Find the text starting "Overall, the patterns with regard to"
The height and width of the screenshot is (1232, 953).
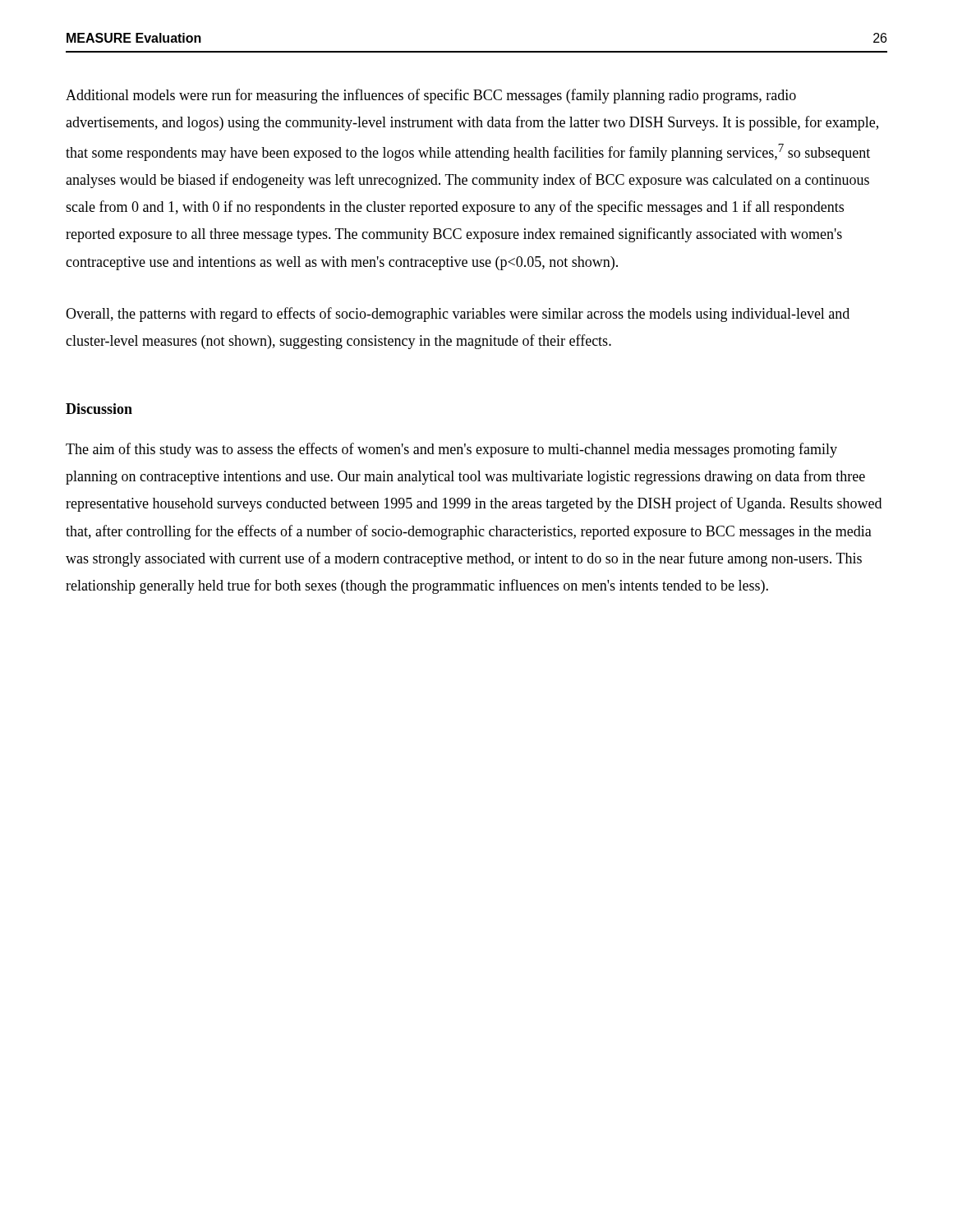point(458,328)
